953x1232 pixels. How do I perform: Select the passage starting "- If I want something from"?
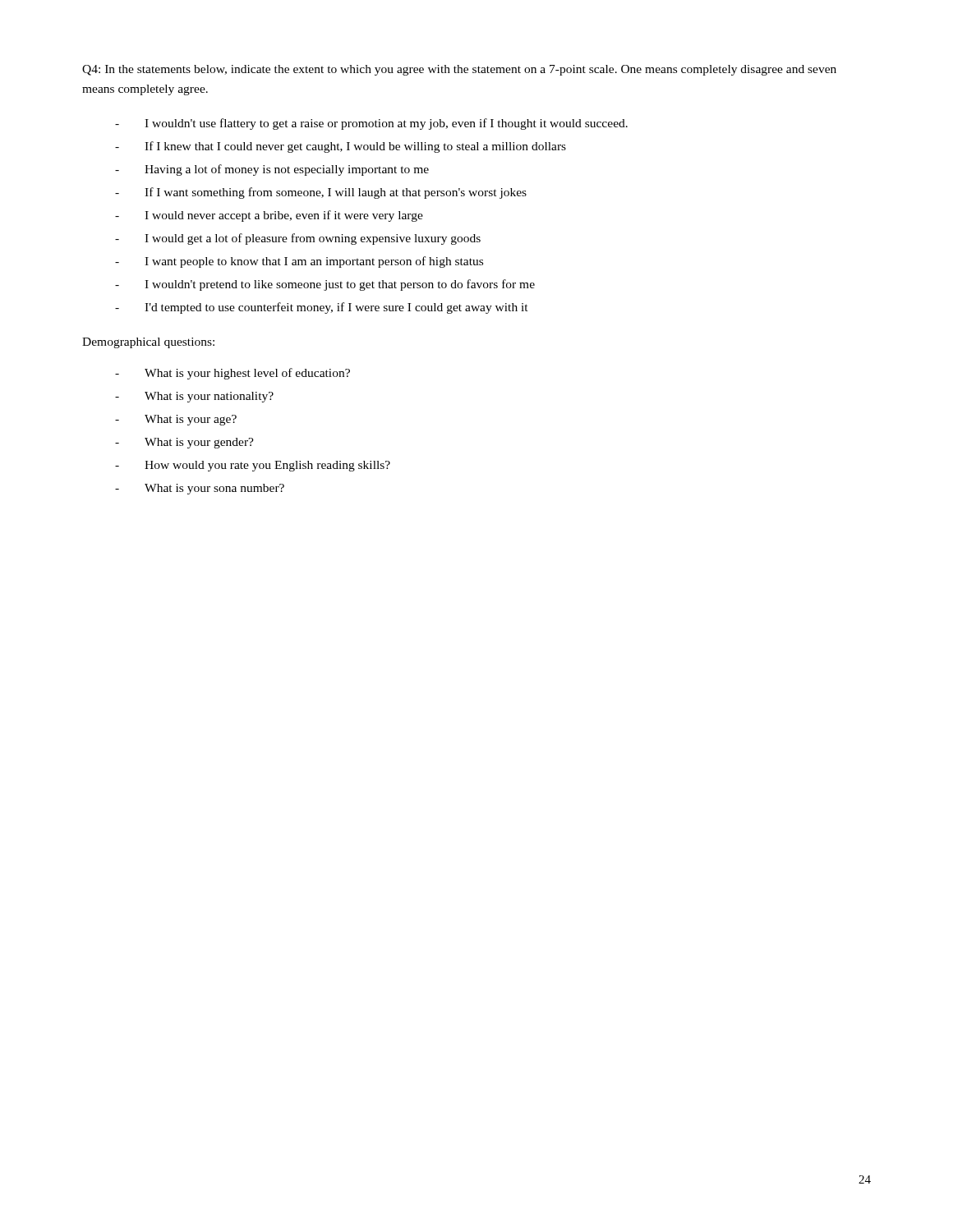click(321, 192)
